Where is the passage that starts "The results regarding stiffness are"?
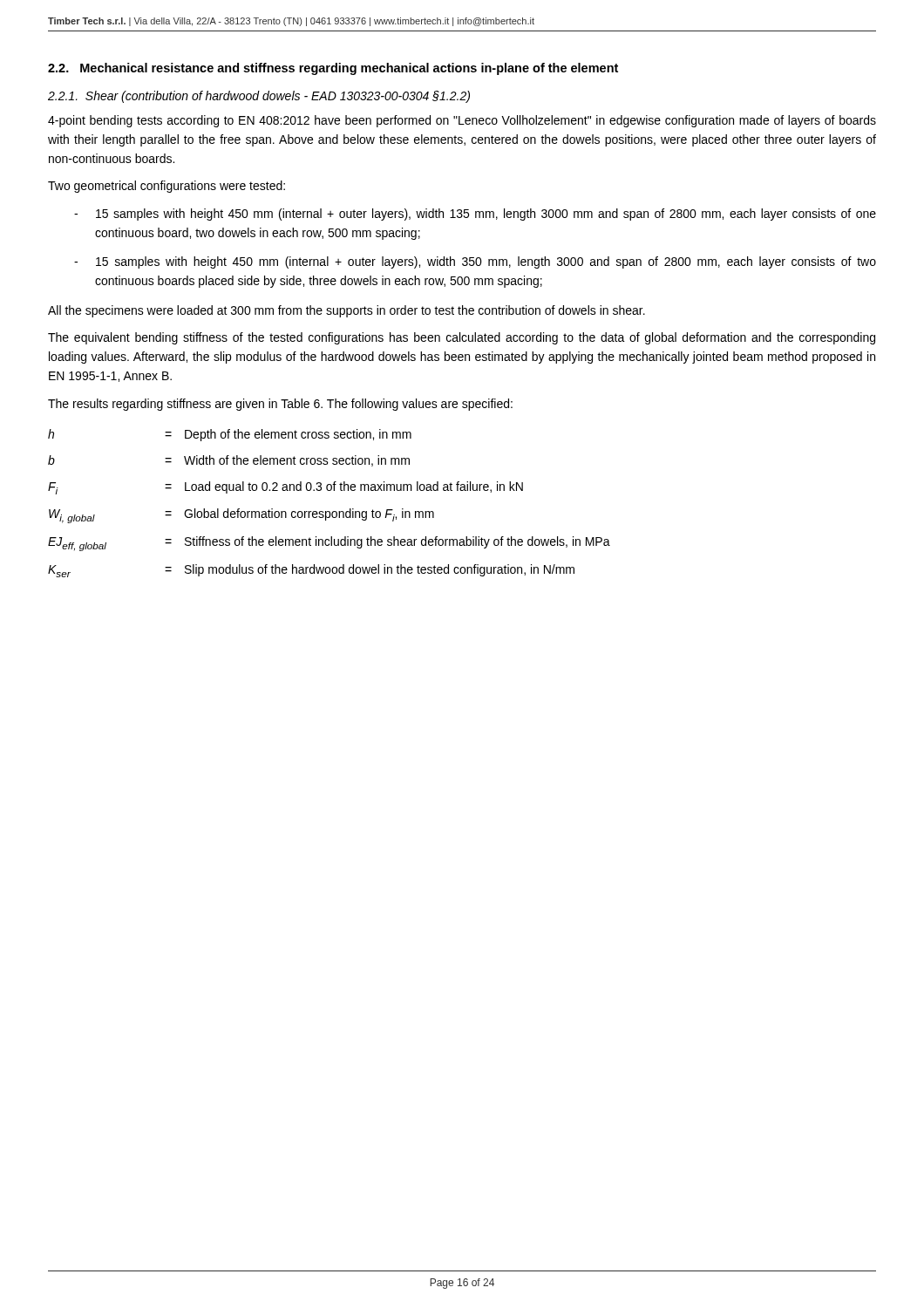 coord(281,403)
